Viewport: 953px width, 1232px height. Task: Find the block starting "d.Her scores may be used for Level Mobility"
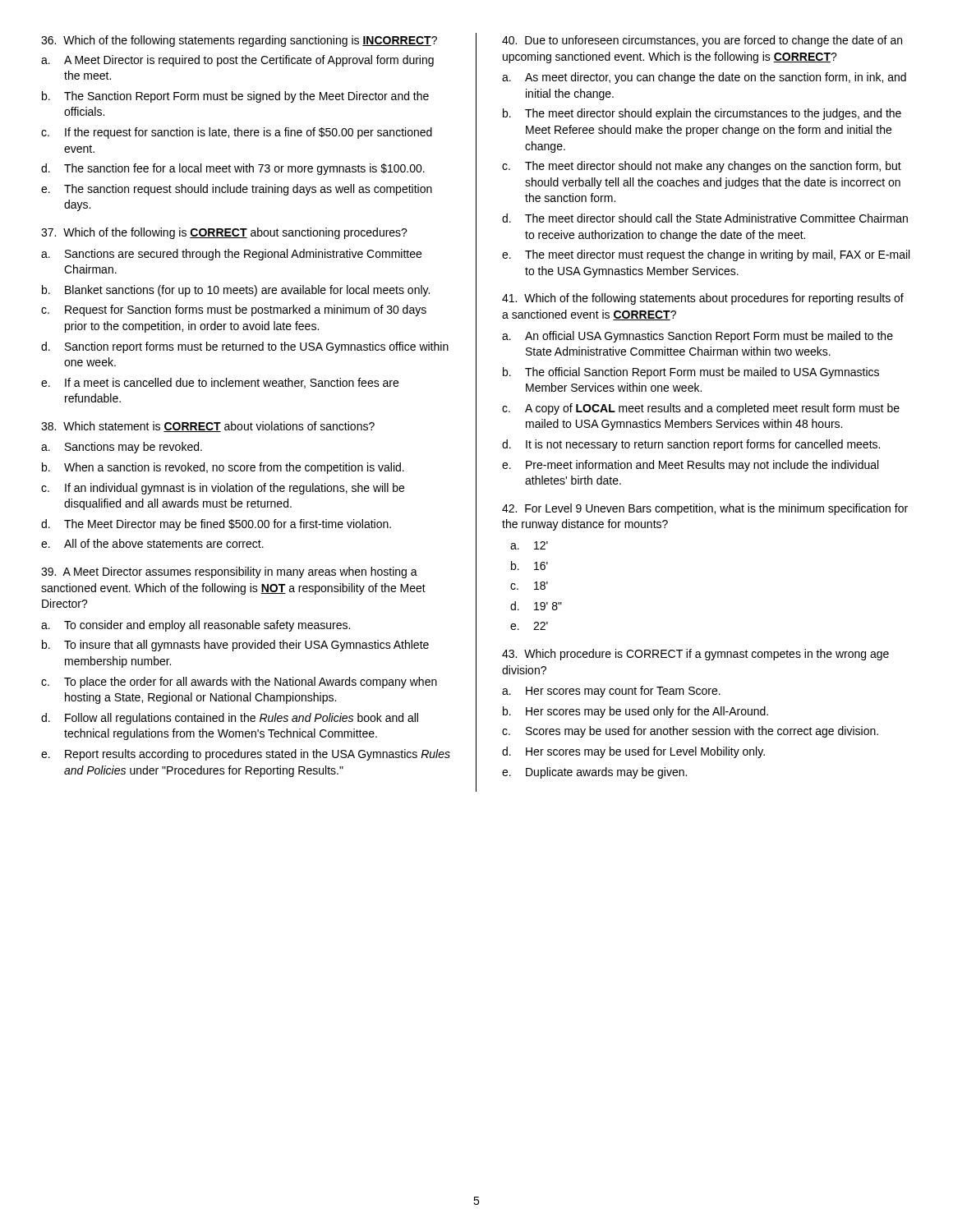pyautogui.click(x=707, y=752)
